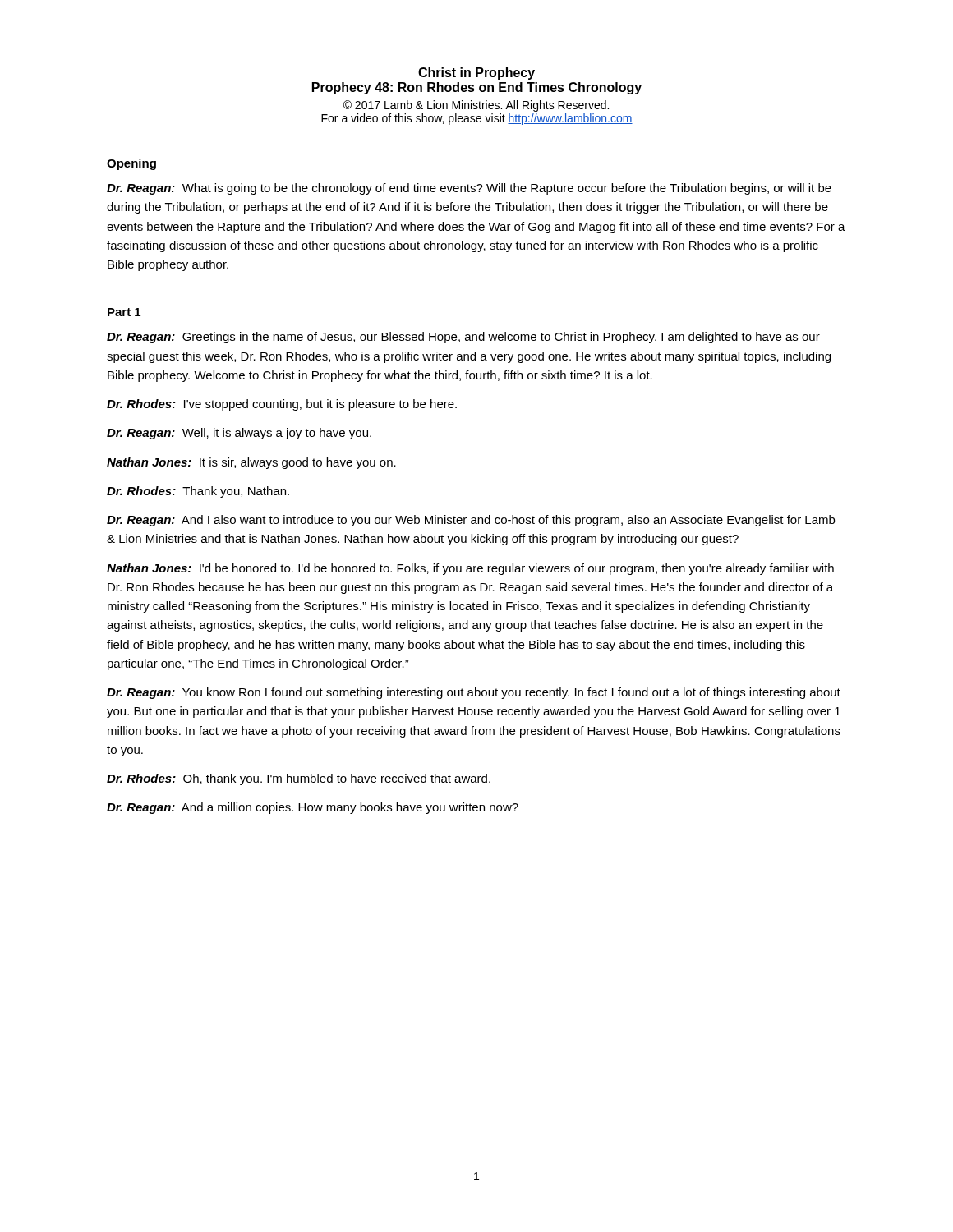
Task: Find the text block that says "Dr. Rhodes: Oh, thank you. I'm humbled"
Action: click(x=299, y=778)
